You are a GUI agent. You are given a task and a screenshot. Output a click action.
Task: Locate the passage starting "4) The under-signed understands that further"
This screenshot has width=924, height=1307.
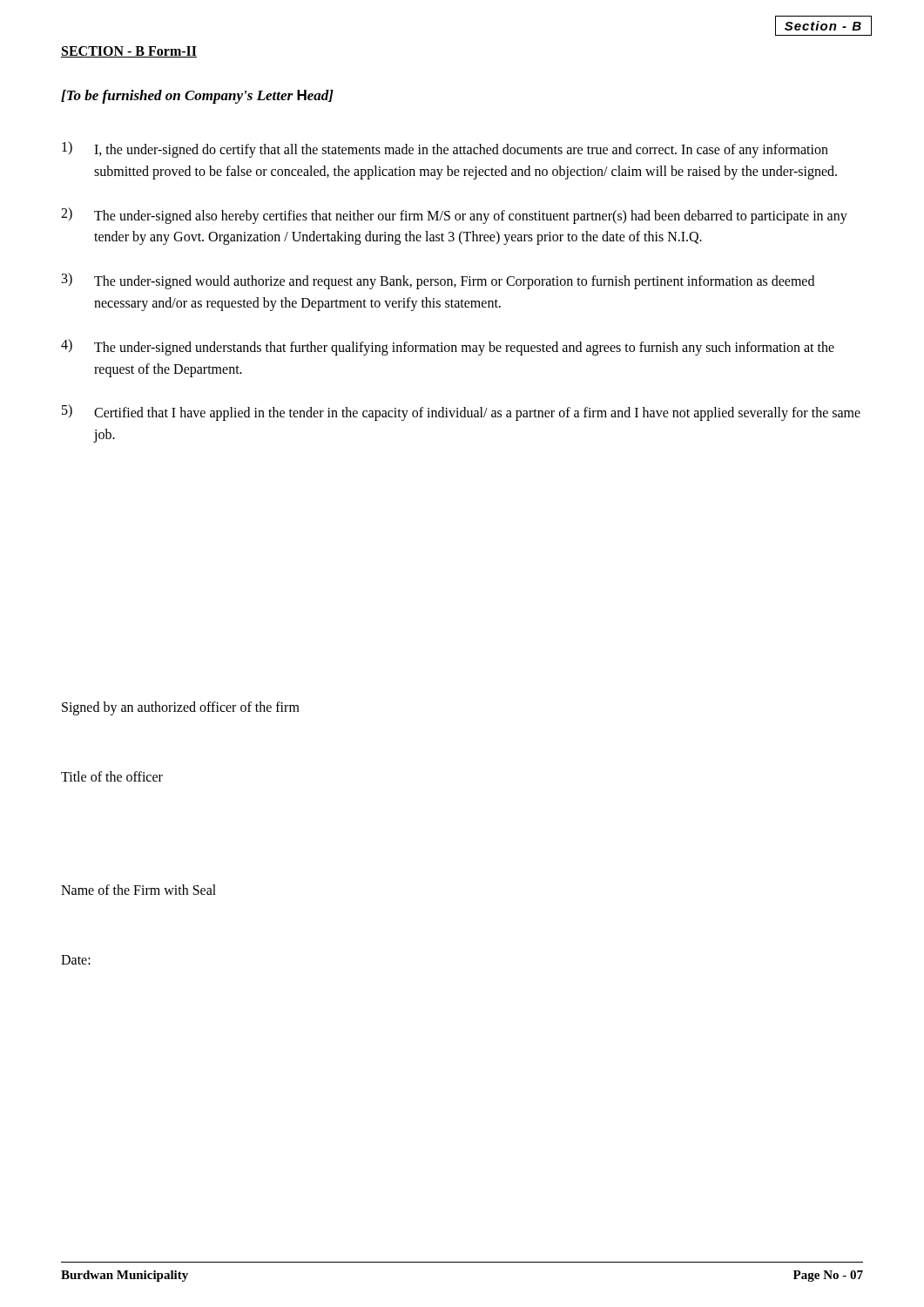coord(462,359)
